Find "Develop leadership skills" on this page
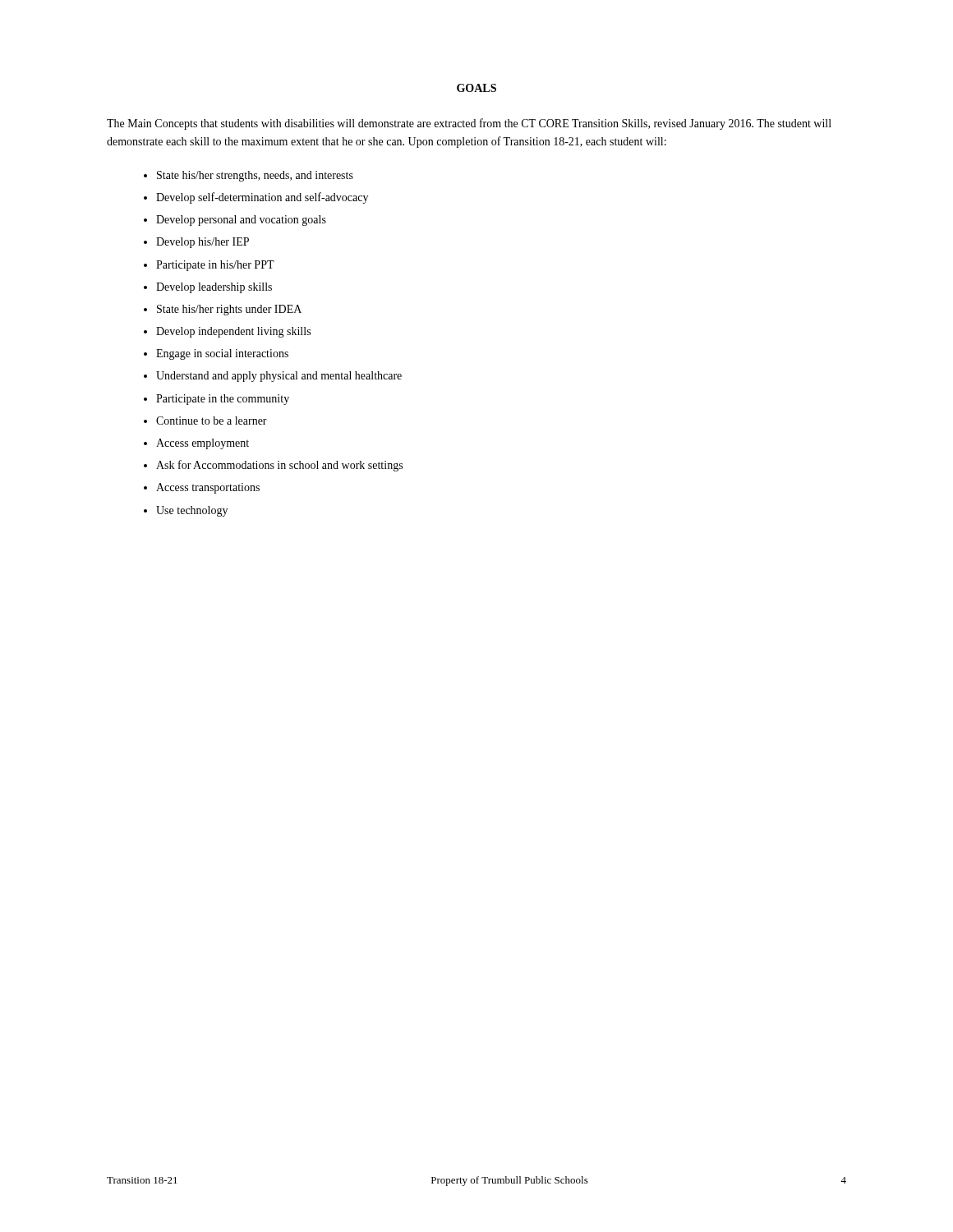The image size is (953, 1232). (214, 287)
